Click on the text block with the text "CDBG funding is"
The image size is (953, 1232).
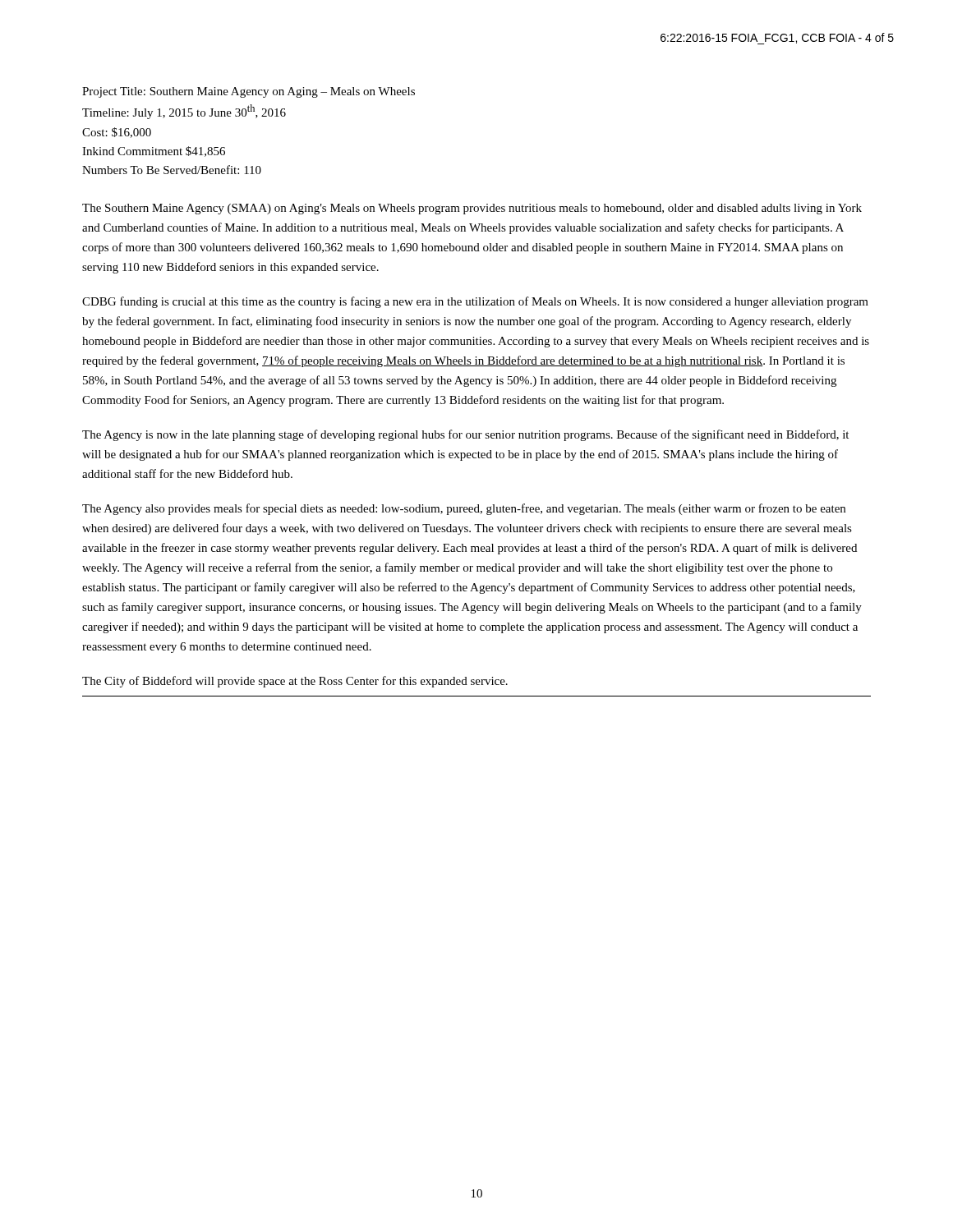click(x=476, y=351)
